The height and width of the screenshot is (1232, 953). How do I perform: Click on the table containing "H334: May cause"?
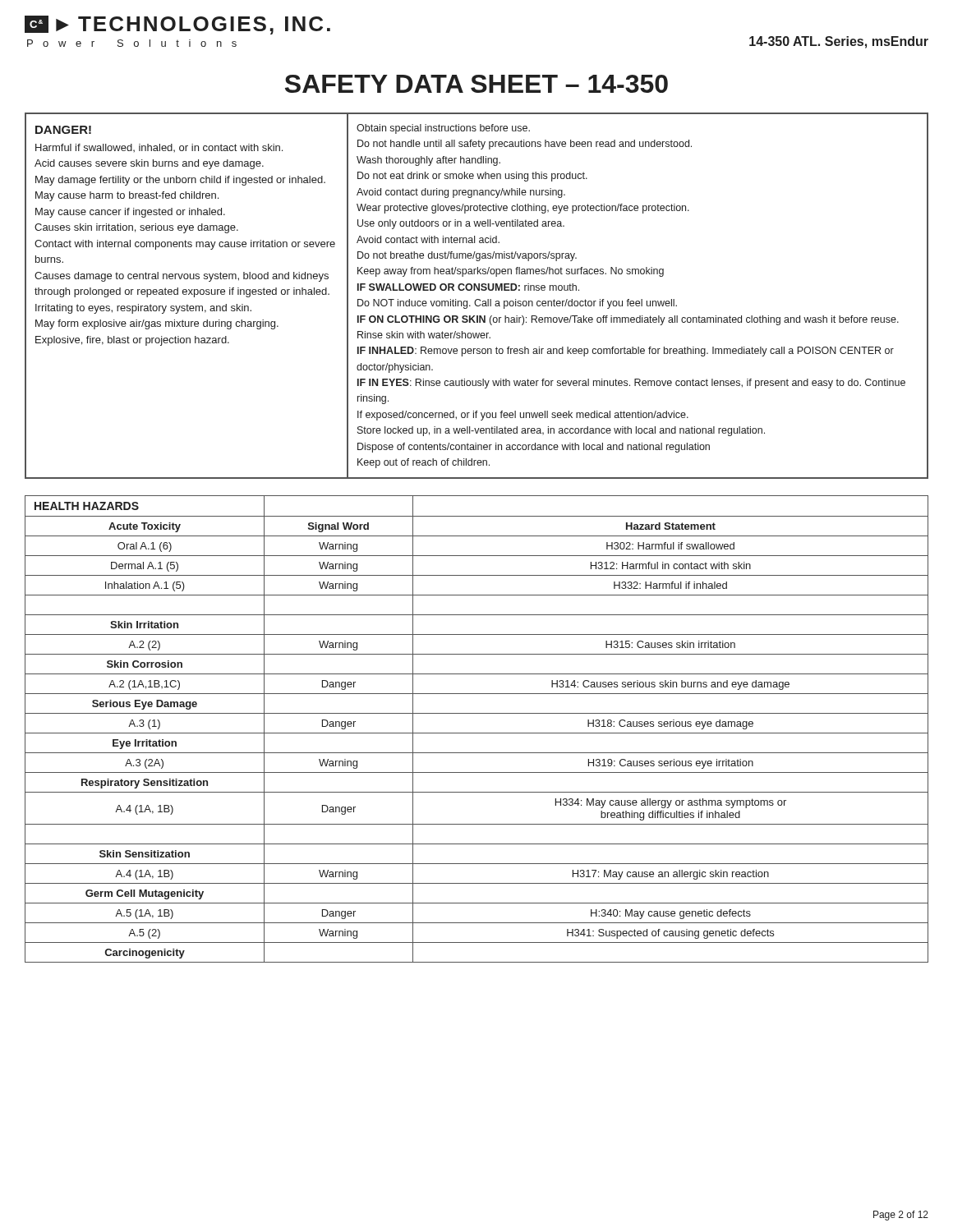point(476,729)
